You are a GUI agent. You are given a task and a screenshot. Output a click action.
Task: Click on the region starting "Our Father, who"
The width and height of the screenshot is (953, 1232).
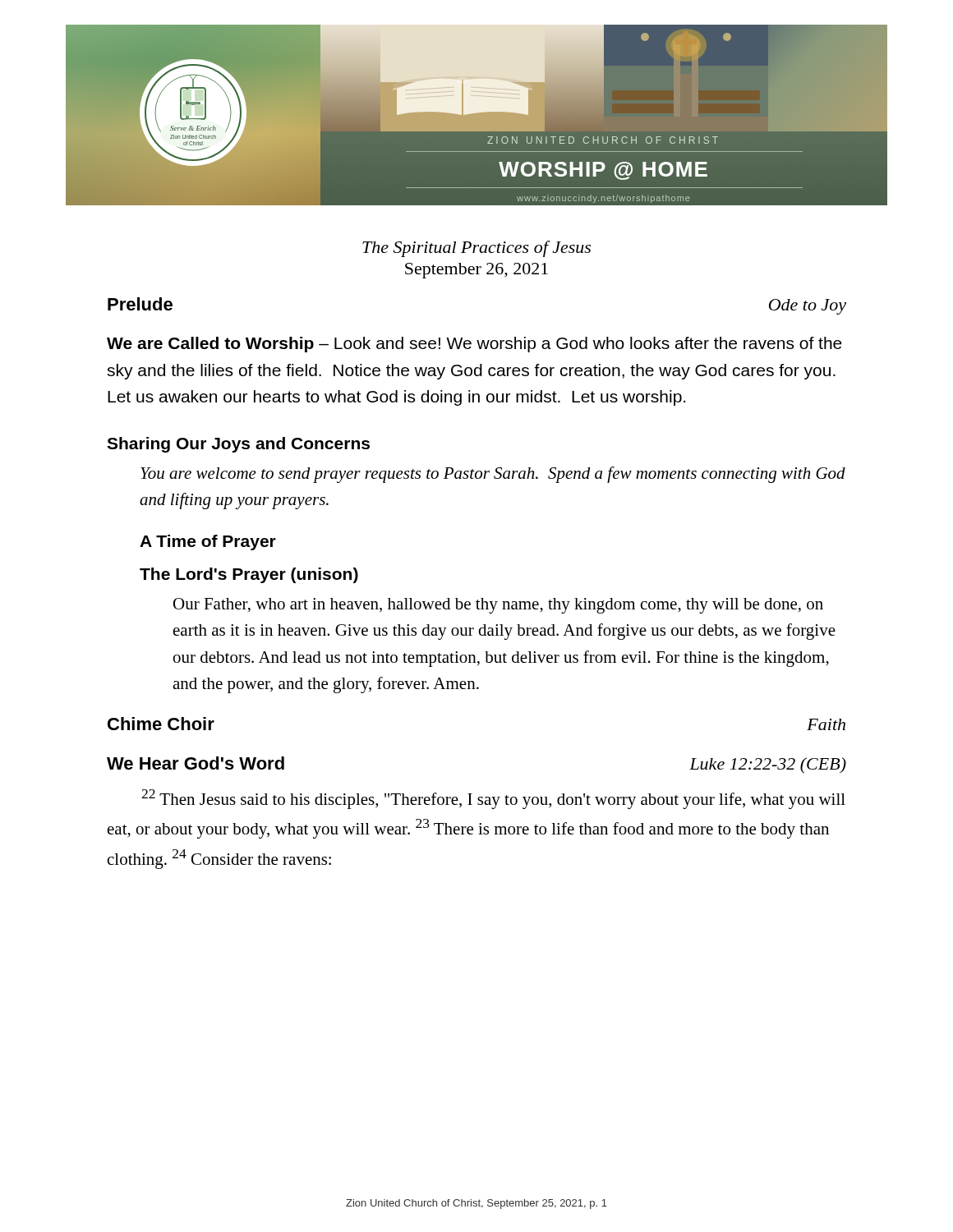point(504,644)
